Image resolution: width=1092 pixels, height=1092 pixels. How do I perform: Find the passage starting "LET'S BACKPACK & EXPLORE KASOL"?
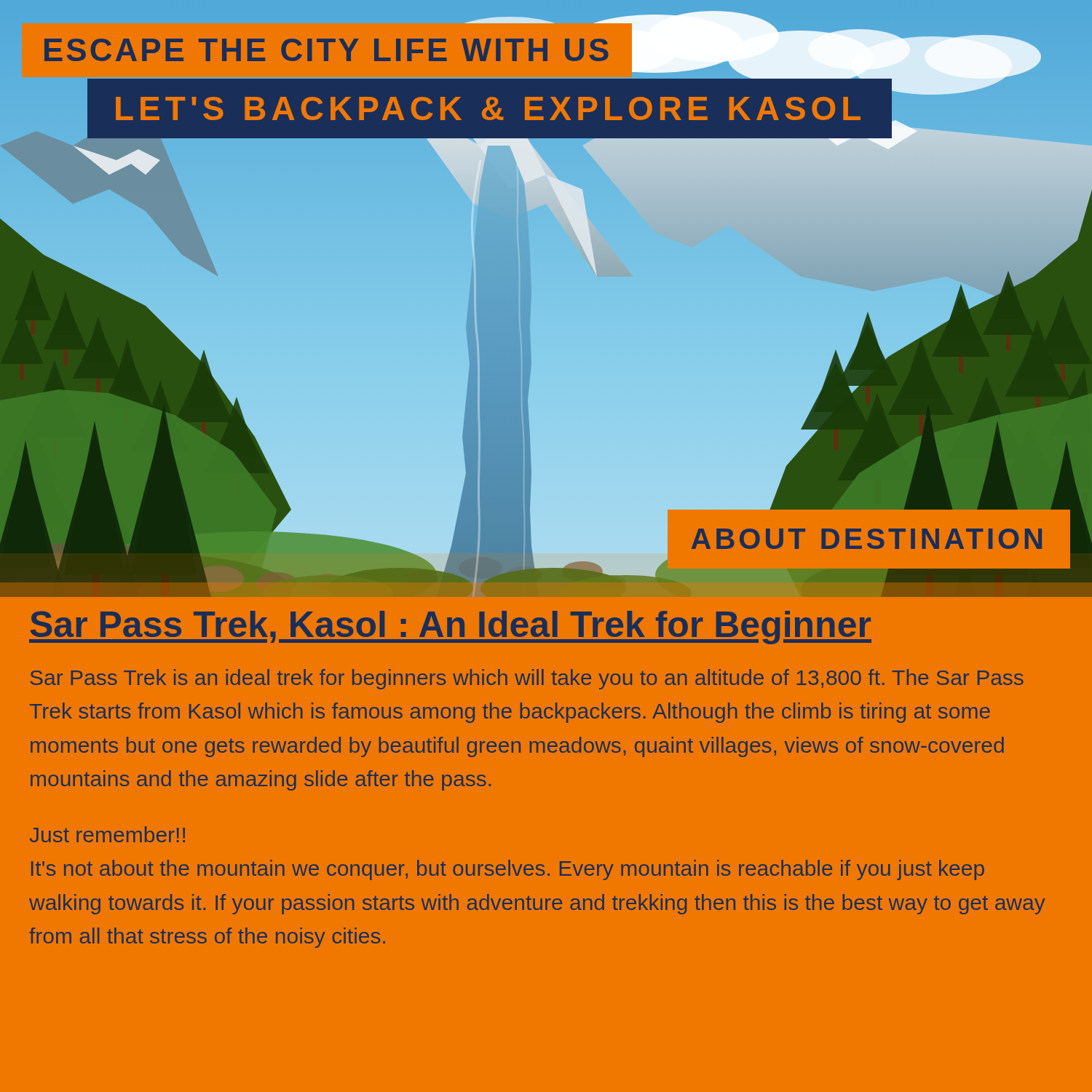(x=490, y=108)
